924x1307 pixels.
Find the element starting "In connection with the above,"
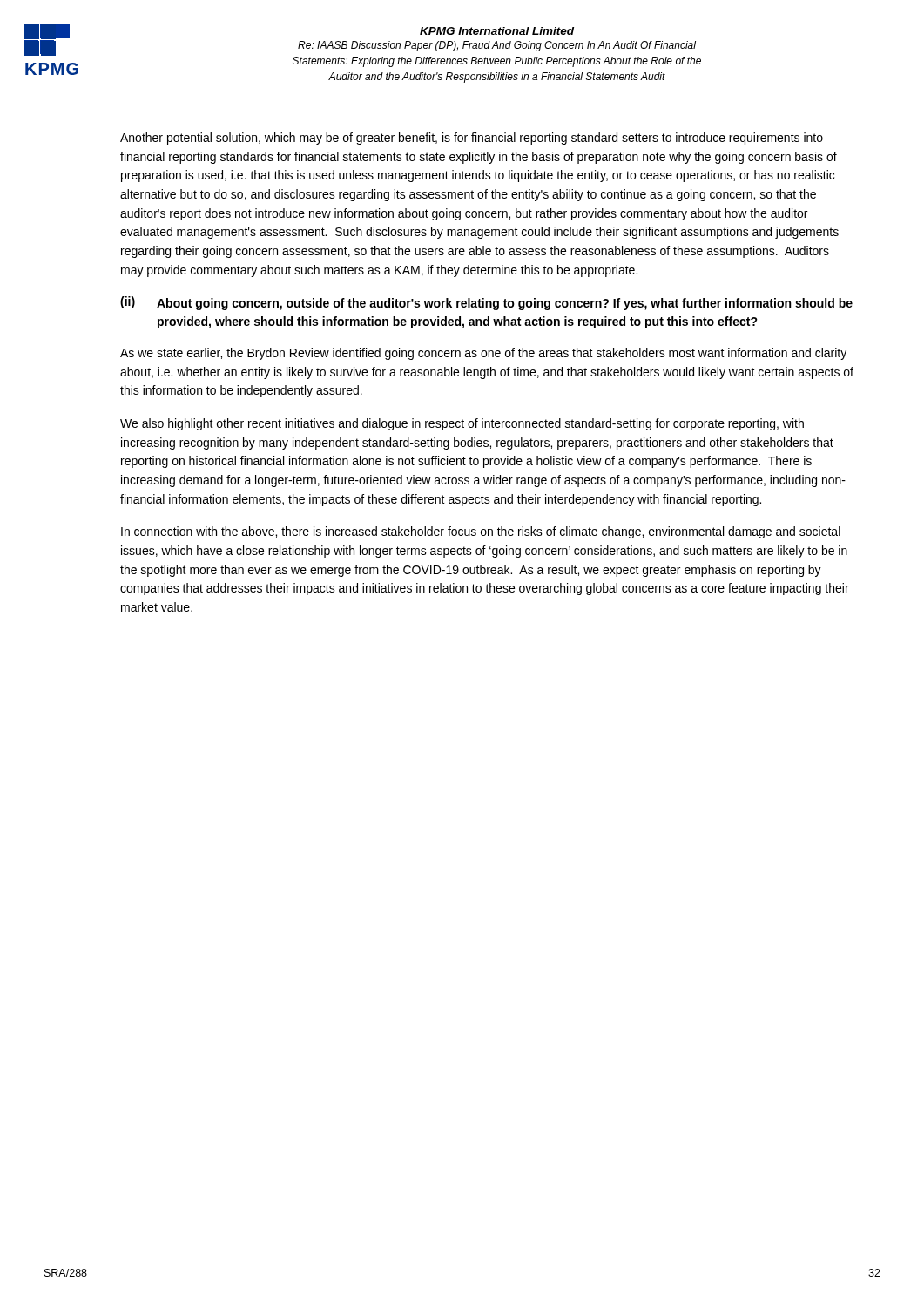484,570
